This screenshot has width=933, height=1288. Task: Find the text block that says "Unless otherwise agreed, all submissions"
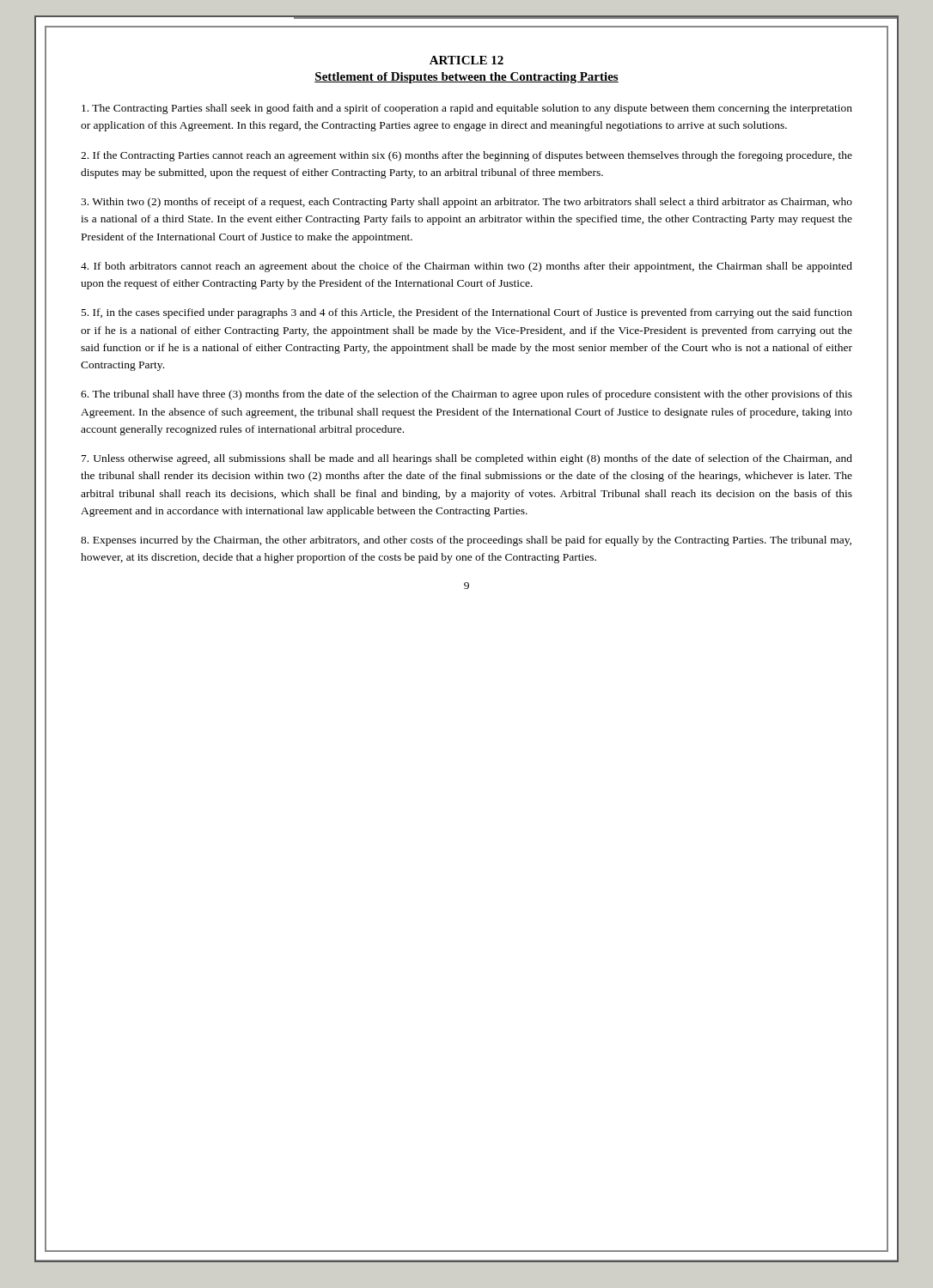(x=466, y=484)
